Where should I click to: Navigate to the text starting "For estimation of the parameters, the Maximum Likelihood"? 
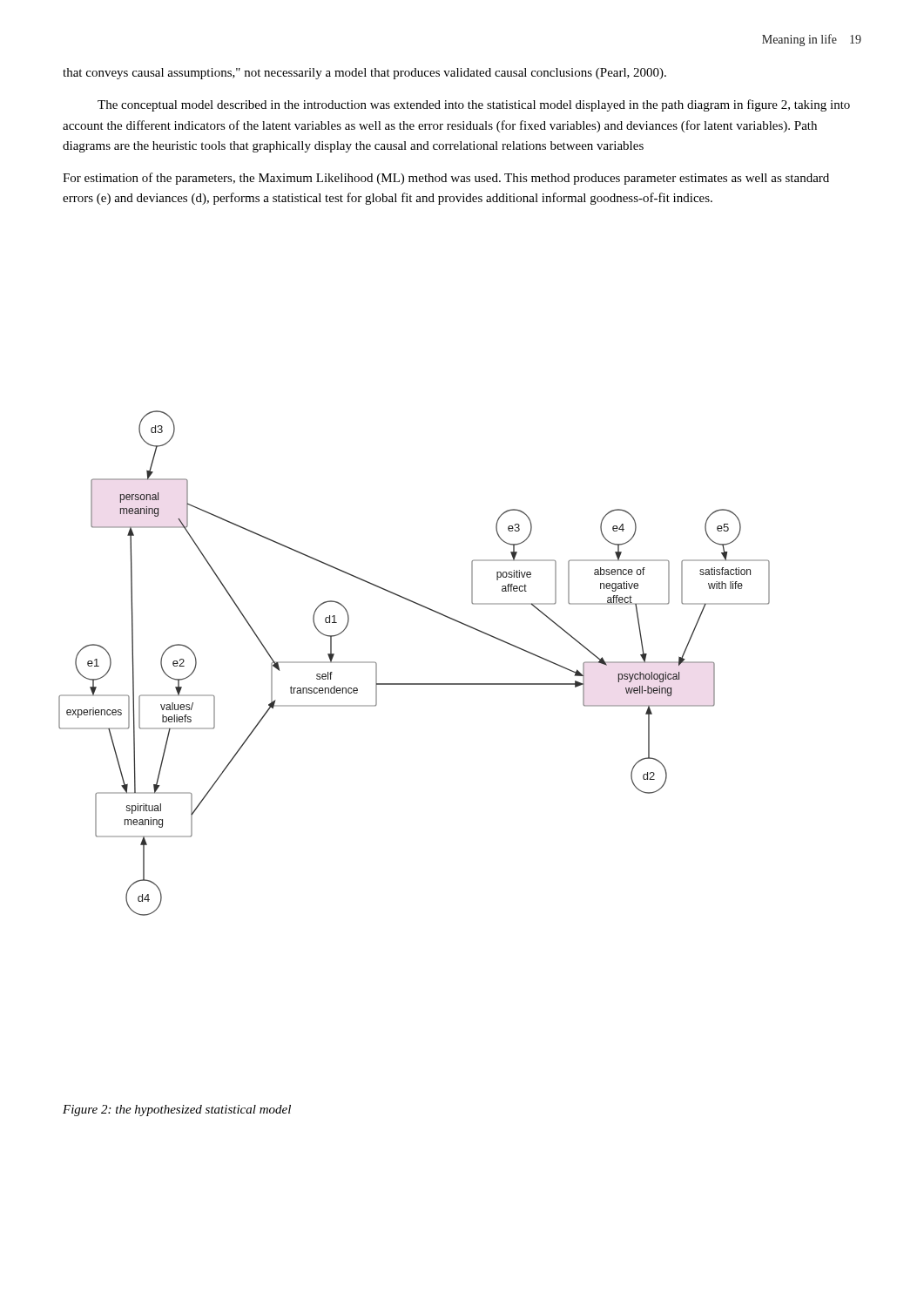[x=446, y=188]
